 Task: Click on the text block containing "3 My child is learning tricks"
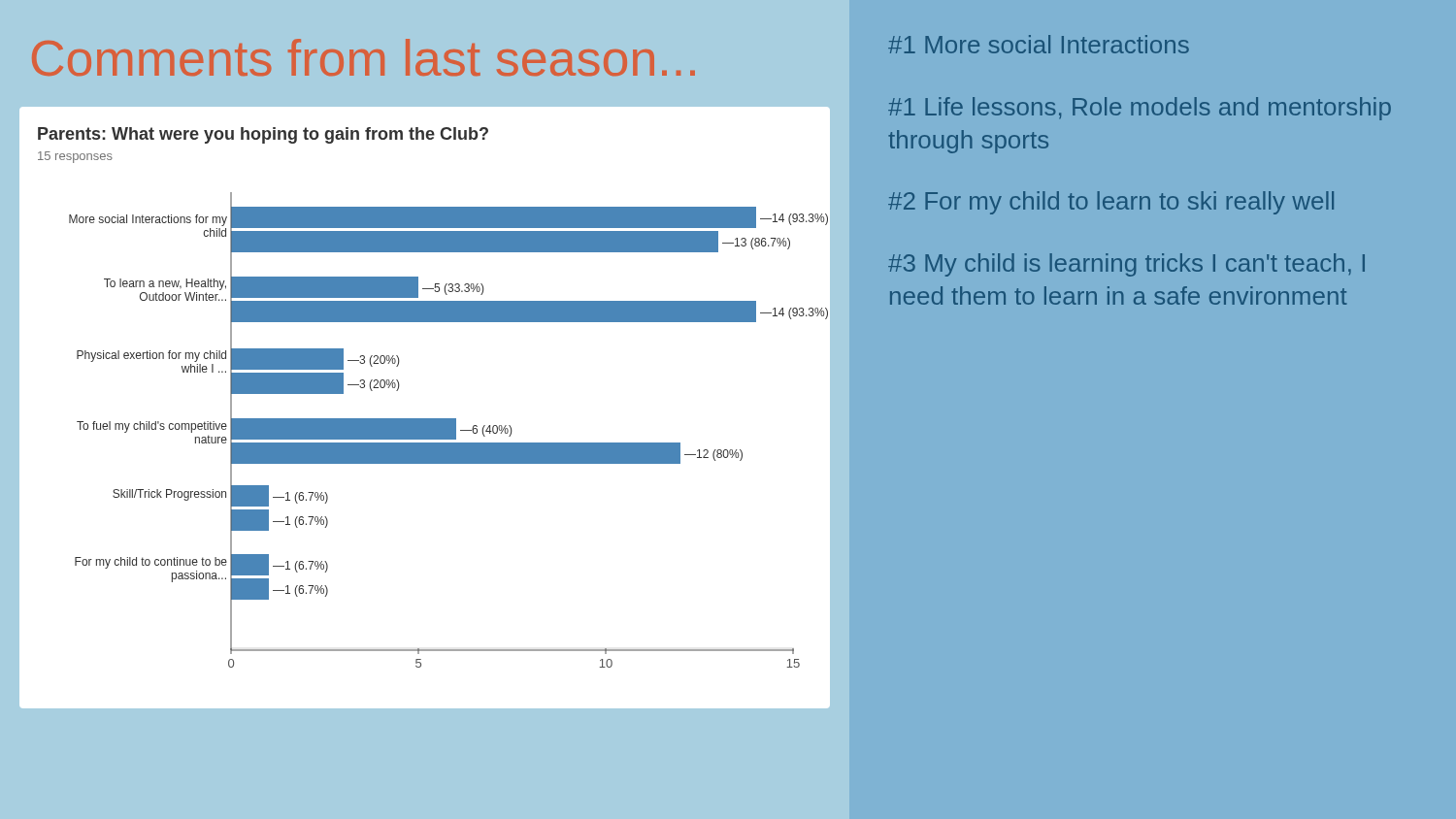(1128, 280)
